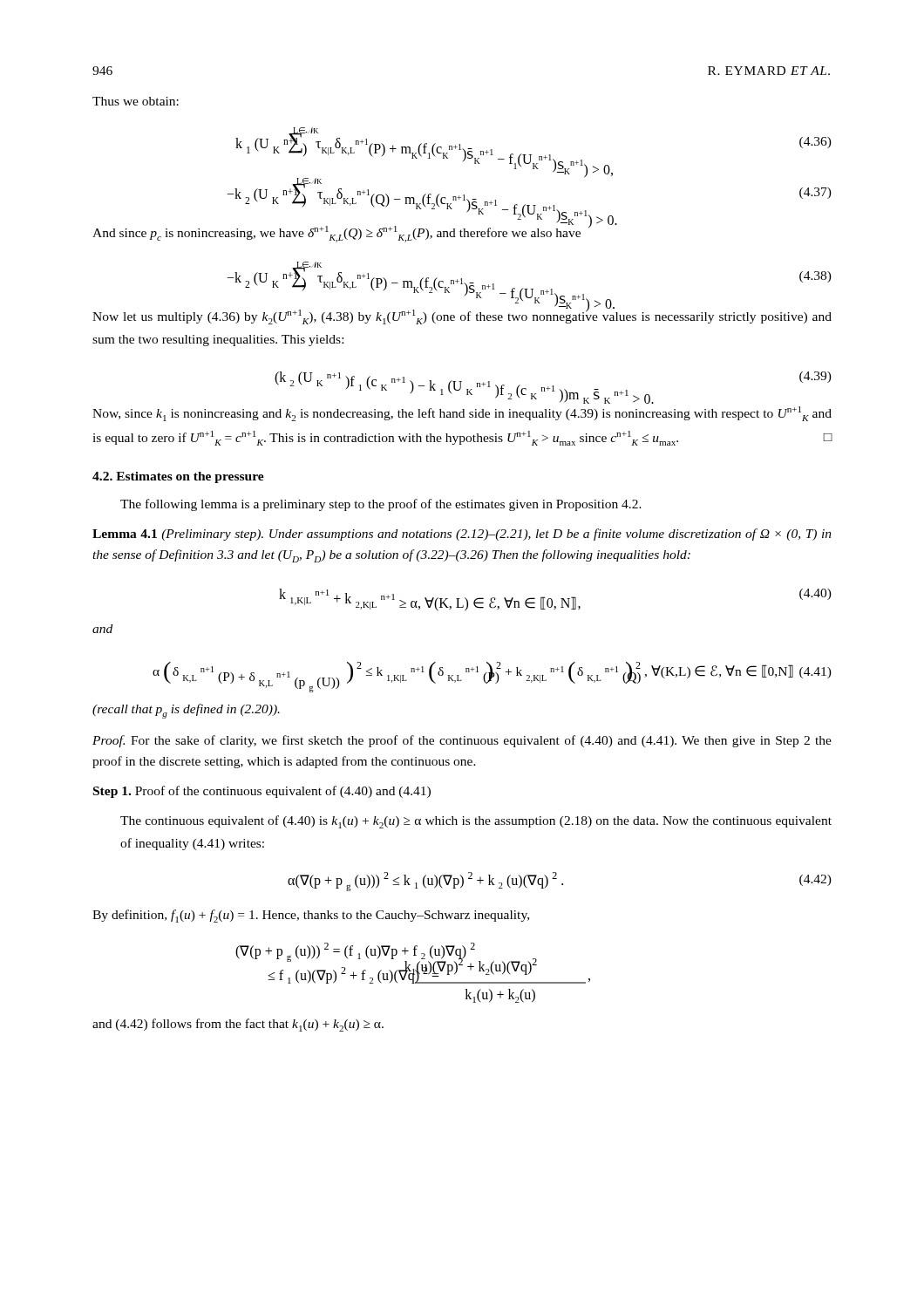This screenshot has width=924, height=1308.
Task: Locate the text block that reads "Proof. For the sake of clarity, we"
Action: [x=462, y=751]
